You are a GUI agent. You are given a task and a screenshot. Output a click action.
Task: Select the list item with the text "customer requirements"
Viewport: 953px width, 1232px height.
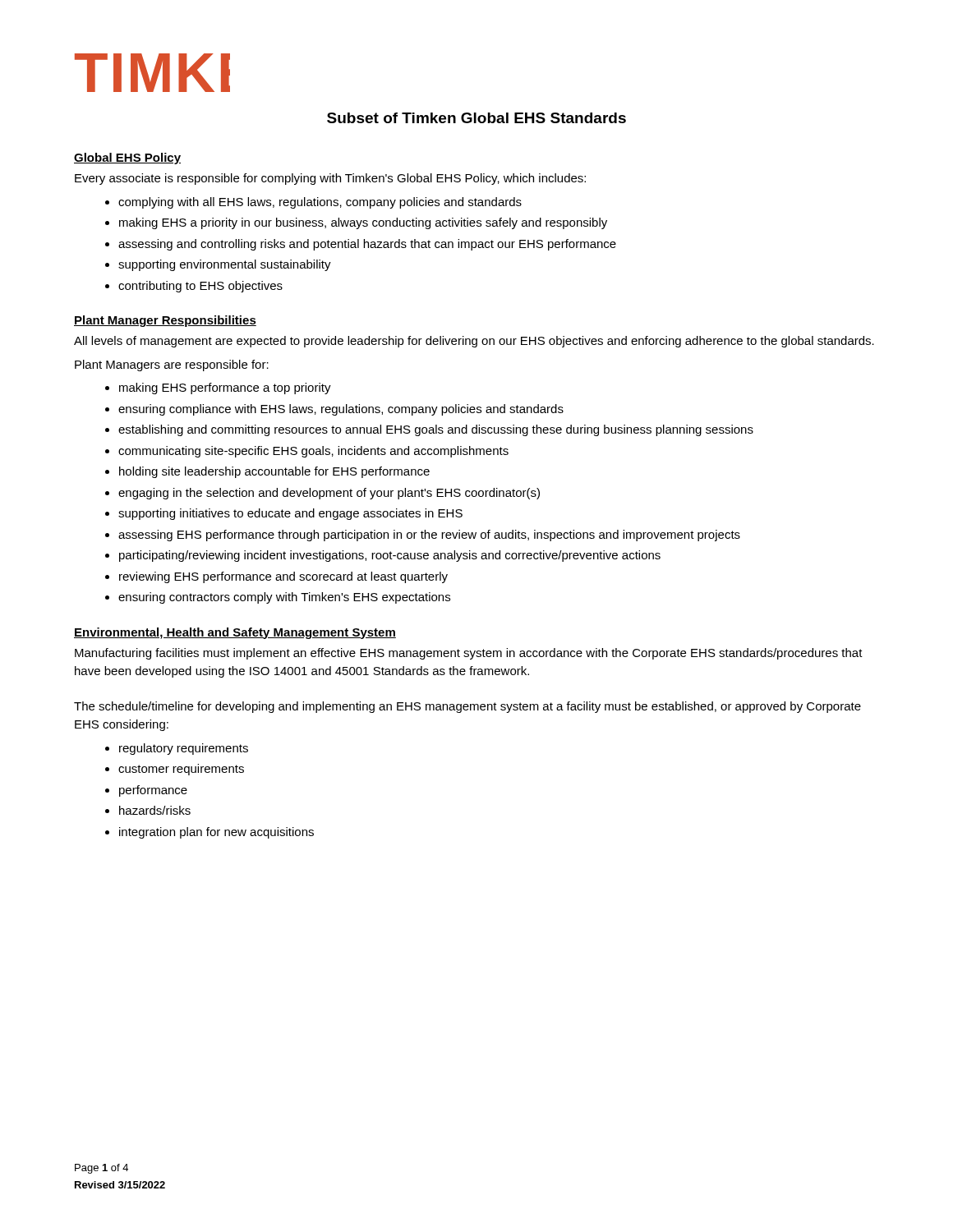coord(181,768)
